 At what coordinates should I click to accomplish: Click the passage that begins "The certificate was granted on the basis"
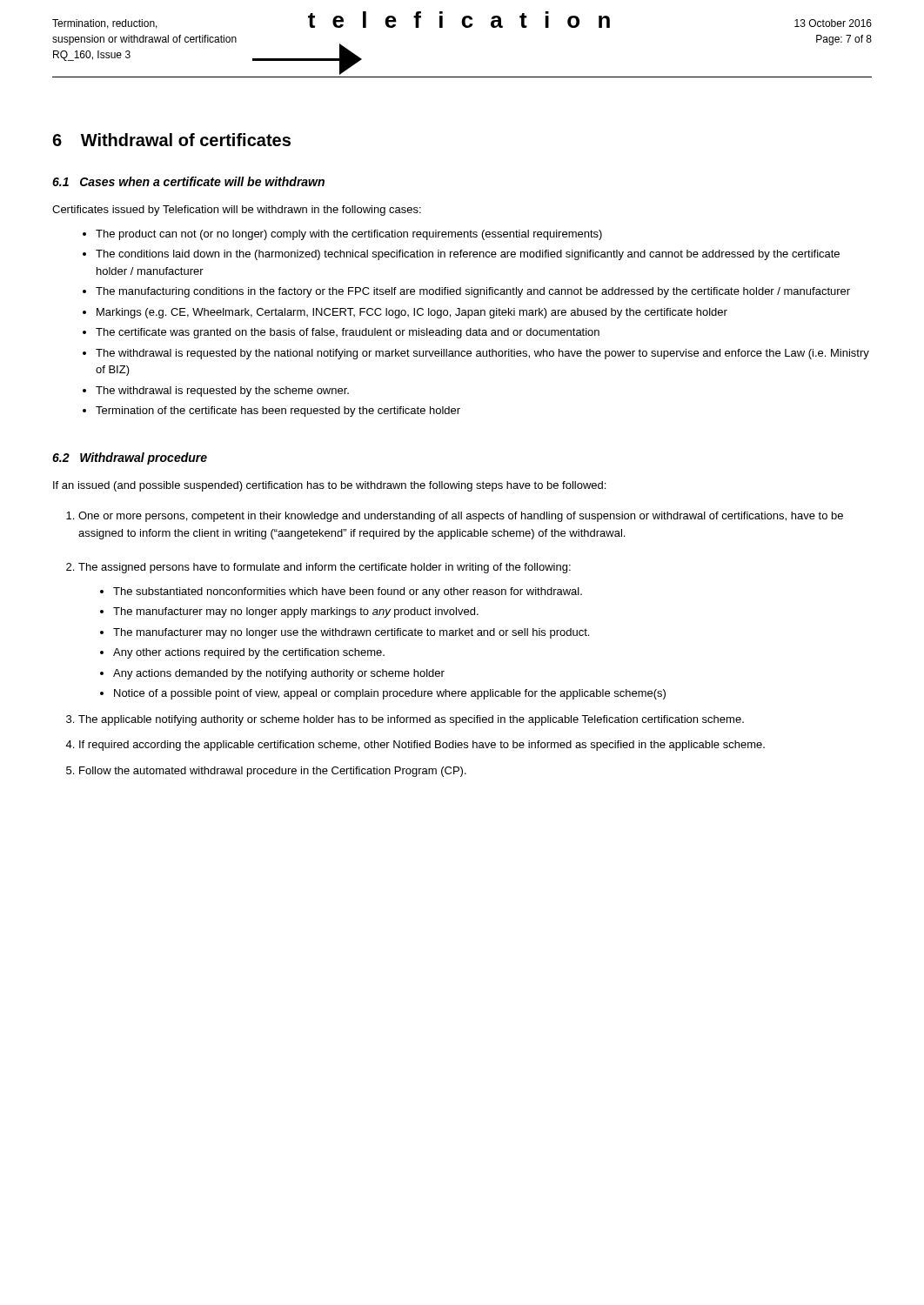tap(348, 332)
